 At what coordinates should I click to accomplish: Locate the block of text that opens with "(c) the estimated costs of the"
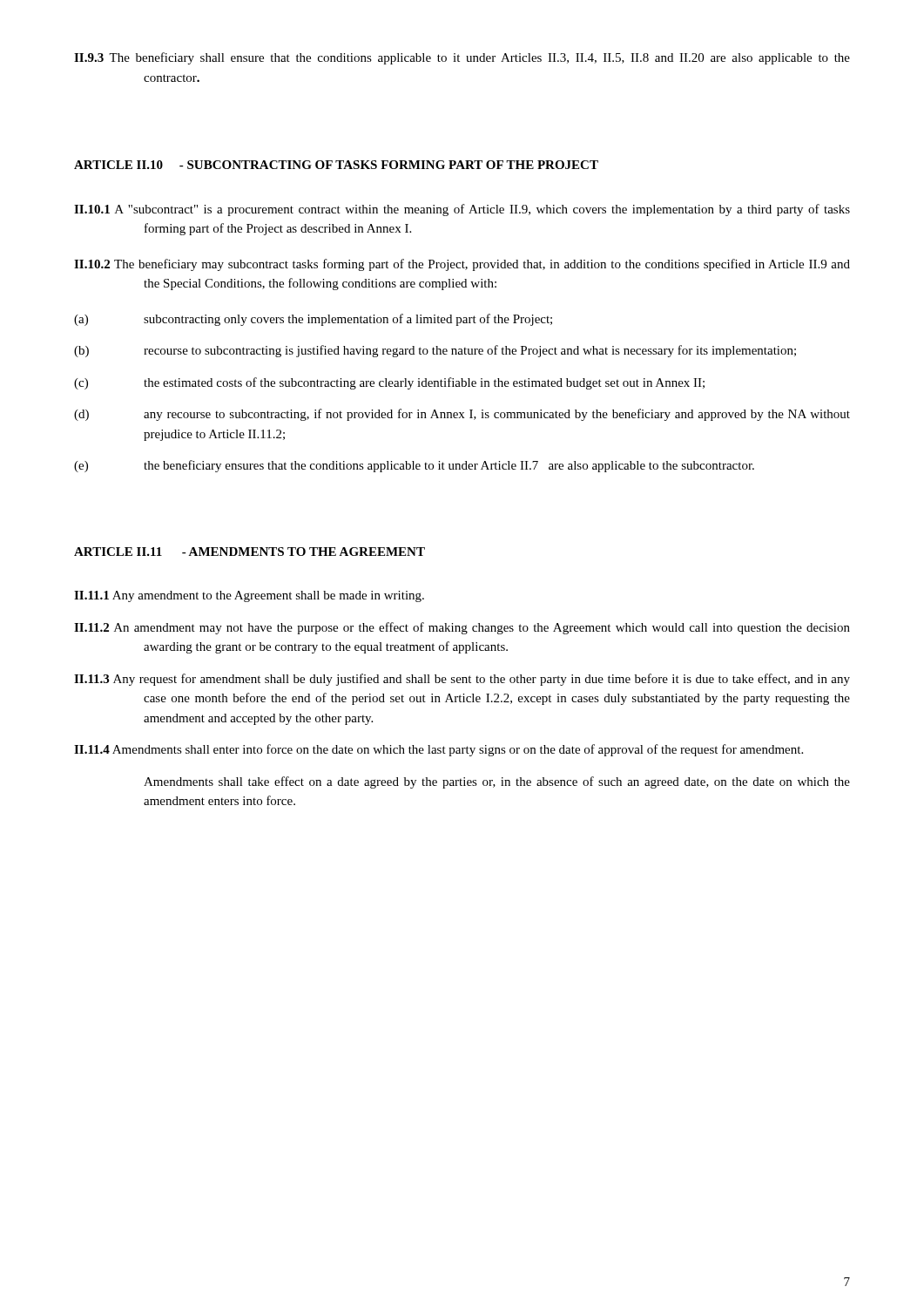(x=462, y=382)
